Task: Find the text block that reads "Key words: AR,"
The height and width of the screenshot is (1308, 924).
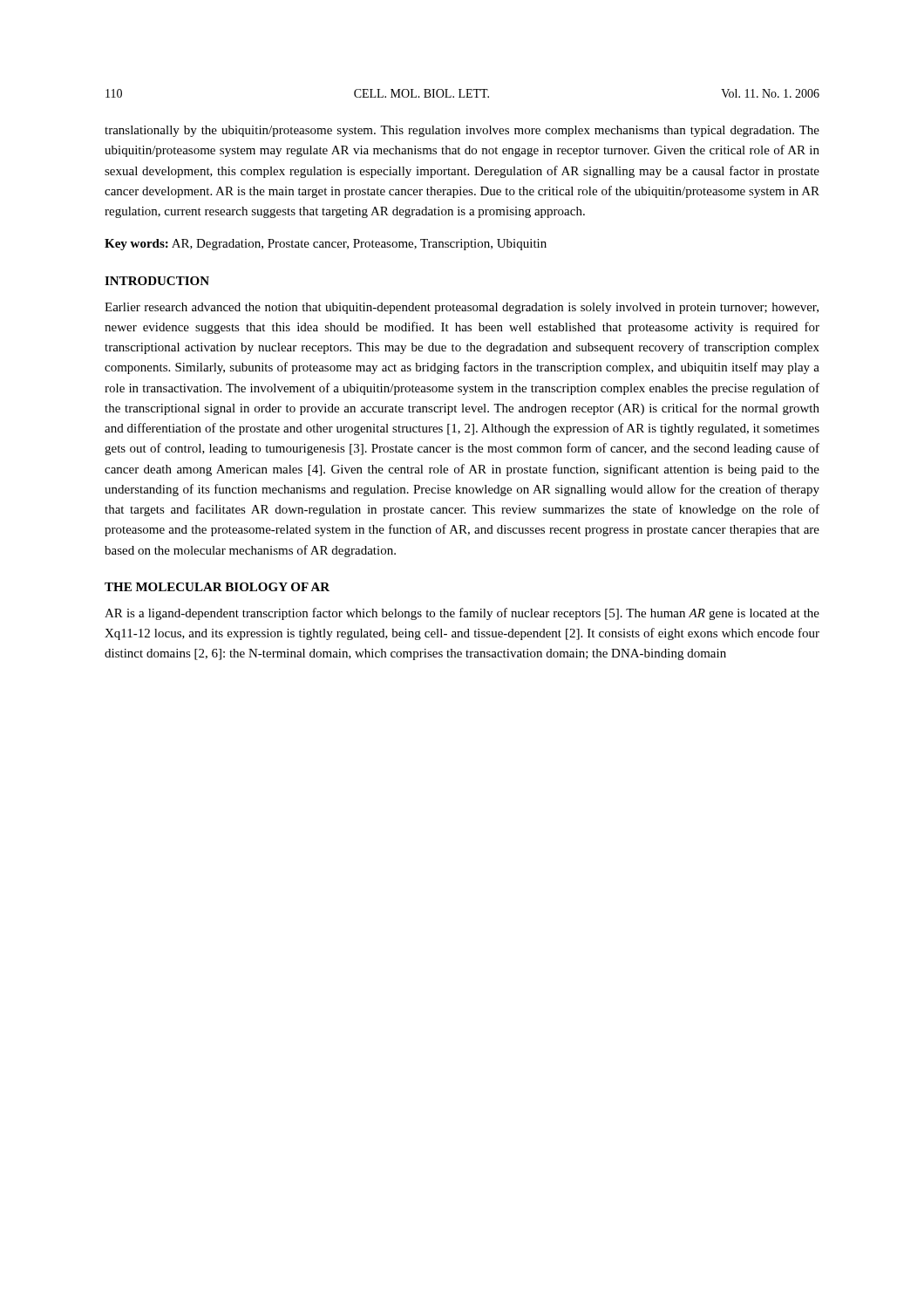Action: (326, 243)
